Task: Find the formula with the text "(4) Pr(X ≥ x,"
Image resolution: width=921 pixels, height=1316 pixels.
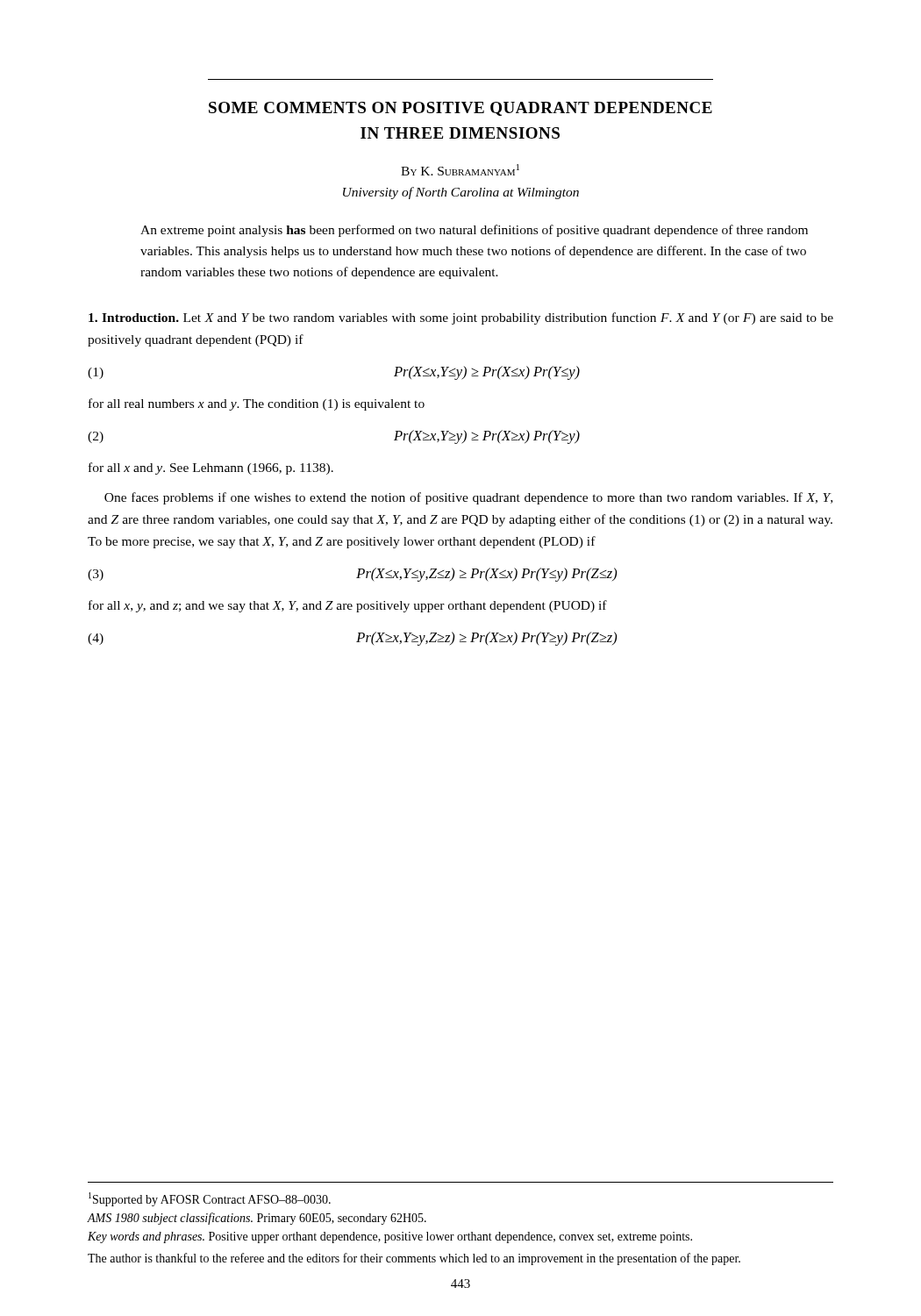Action: pyautogui.click(x=460, y=637)
